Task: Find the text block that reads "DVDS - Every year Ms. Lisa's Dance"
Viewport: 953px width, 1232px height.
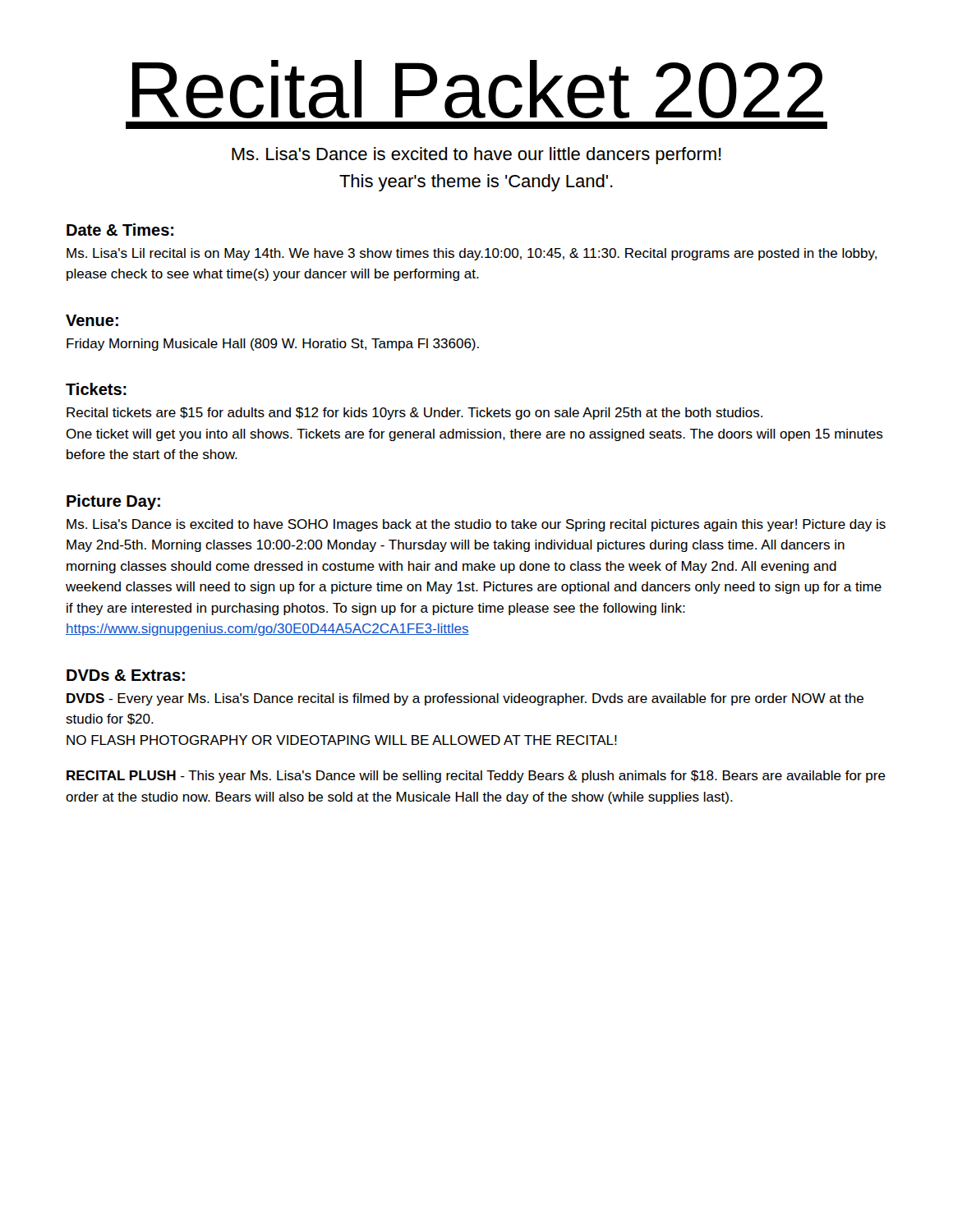Action: pos(465,699)
